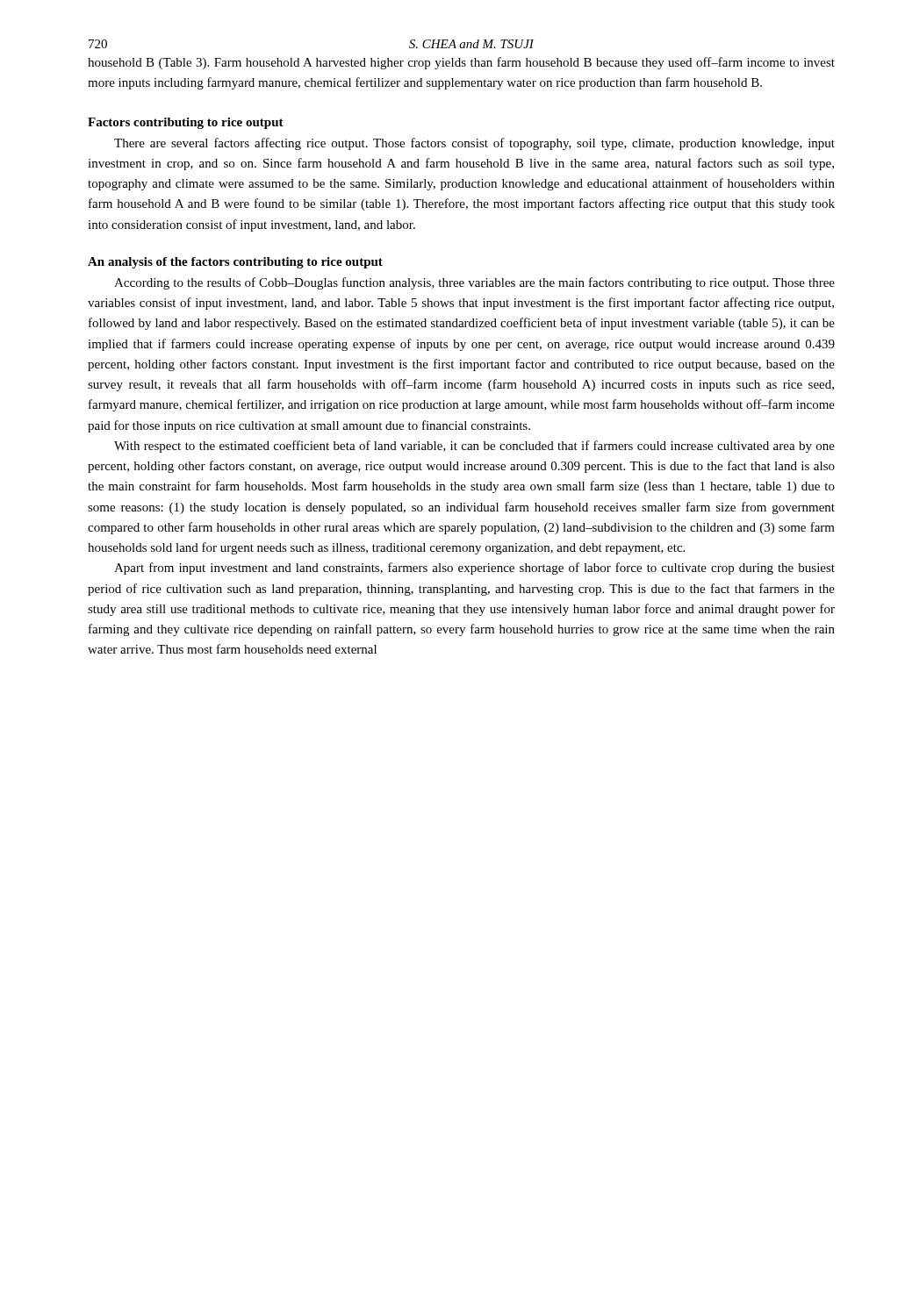Screen dimensions: 1316x905
Task: Find the region starting "According to the results of Cobb–Douglas"
Action: point(461,354)
